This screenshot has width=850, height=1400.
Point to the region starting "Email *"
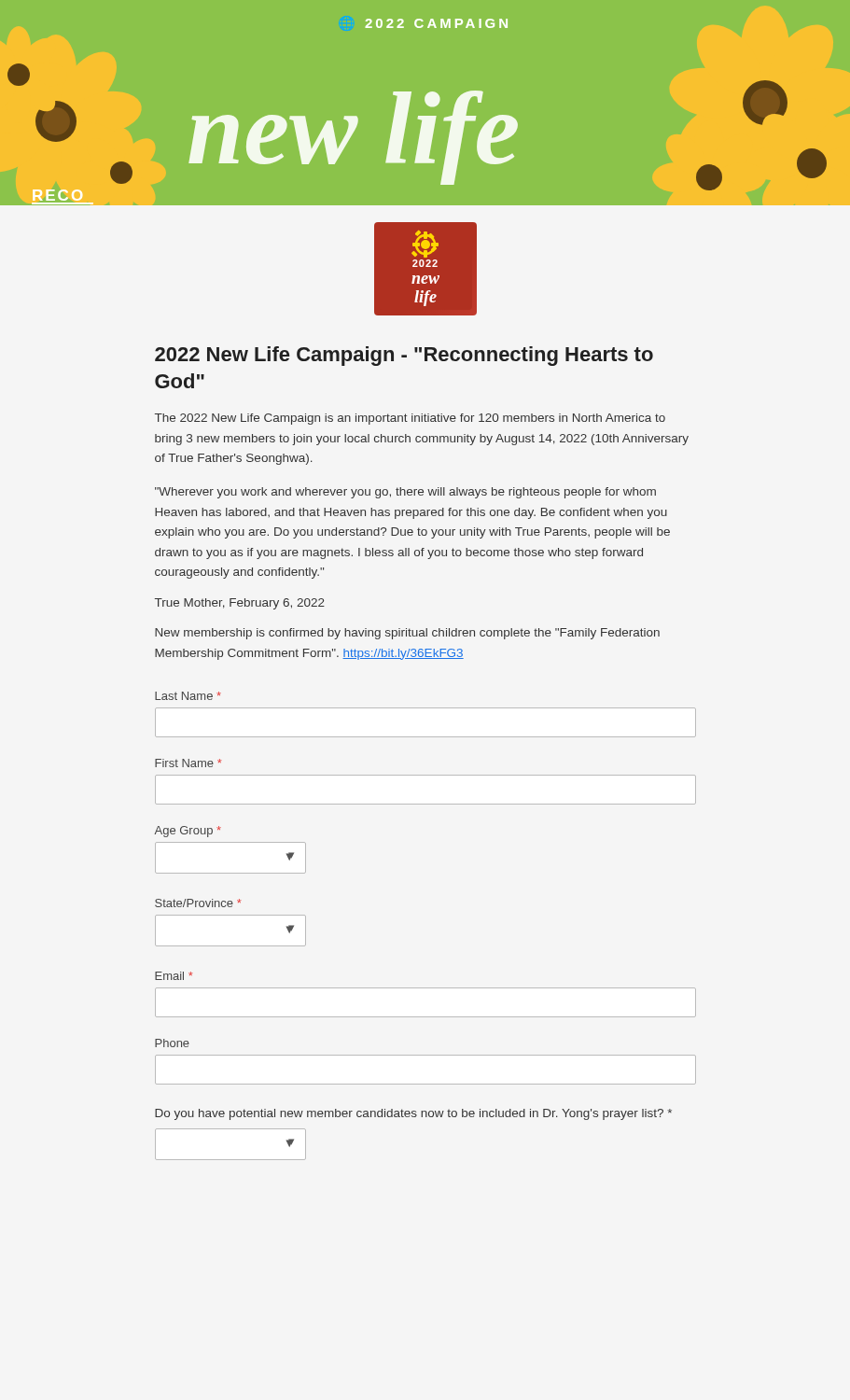click(425, 993)
